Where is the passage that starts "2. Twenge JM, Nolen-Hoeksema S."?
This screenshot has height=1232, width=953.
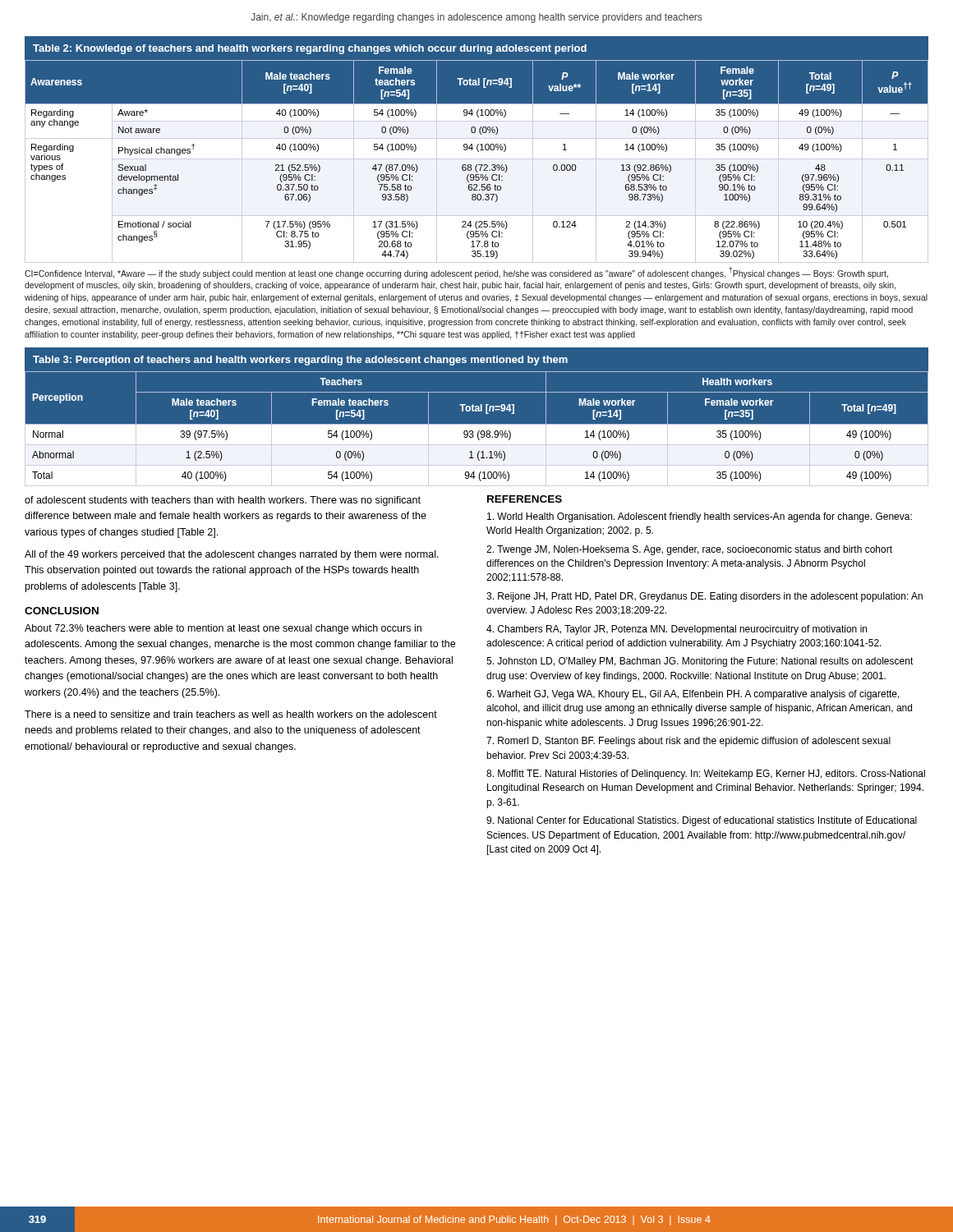coord(689,563)
